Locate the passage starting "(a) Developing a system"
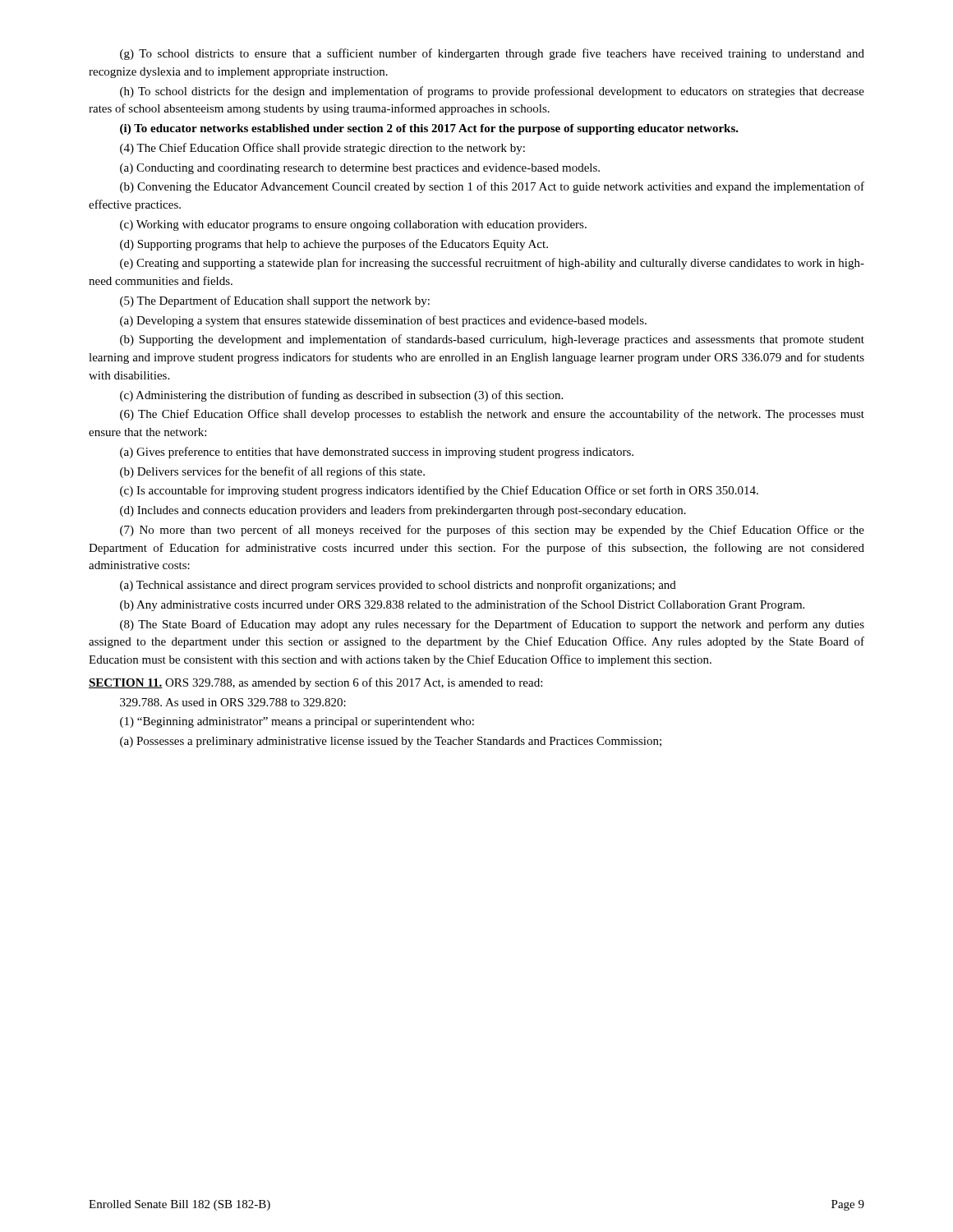 (x=476, y=321)
